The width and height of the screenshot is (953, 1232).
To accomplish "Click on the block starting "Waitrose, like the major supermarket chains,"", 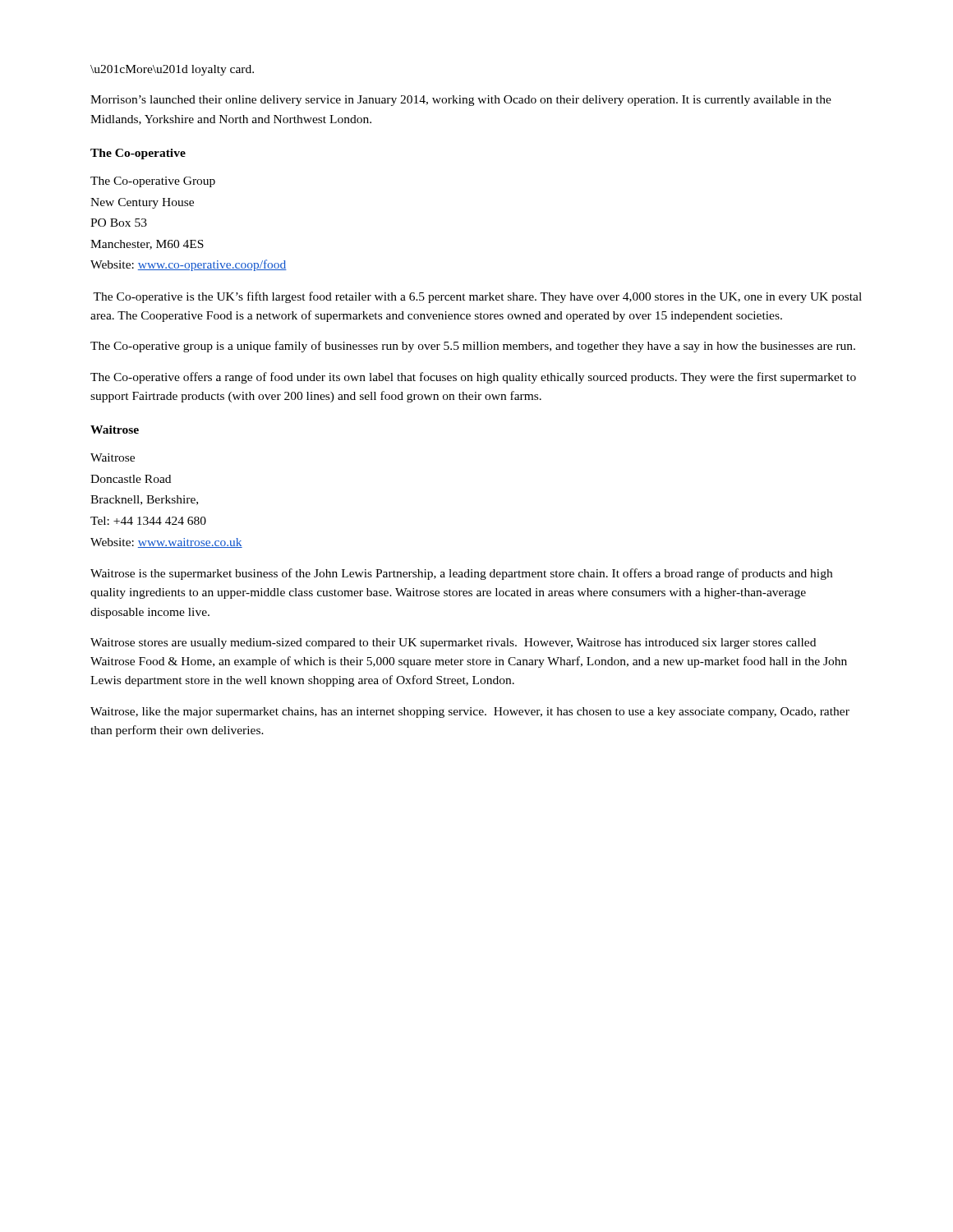I will click(x=476, y=720).
